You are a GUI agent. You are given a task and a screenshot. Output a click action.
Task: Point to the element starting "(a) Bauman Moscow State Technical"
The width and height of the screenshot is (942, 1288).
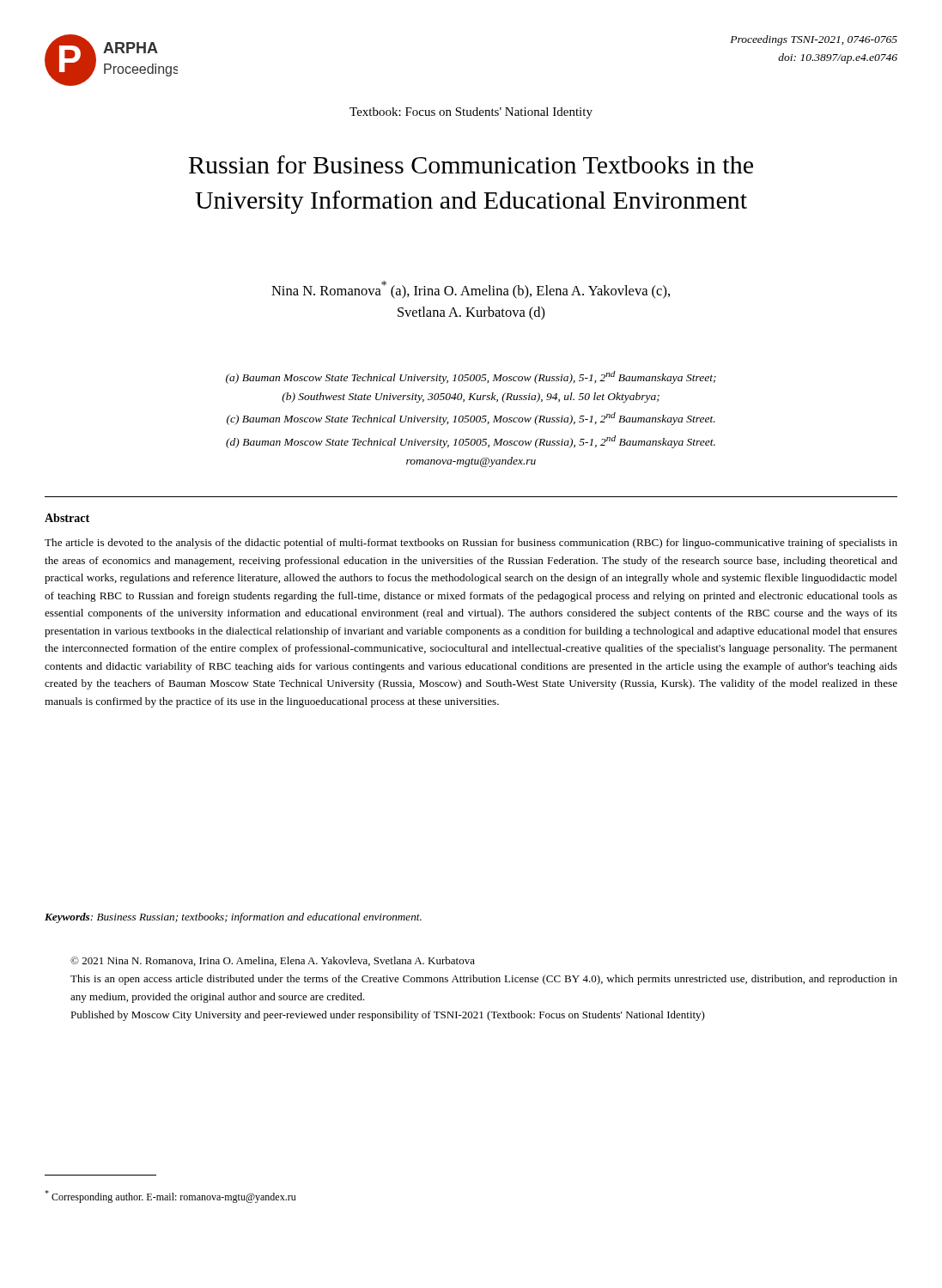pos(471,417)
